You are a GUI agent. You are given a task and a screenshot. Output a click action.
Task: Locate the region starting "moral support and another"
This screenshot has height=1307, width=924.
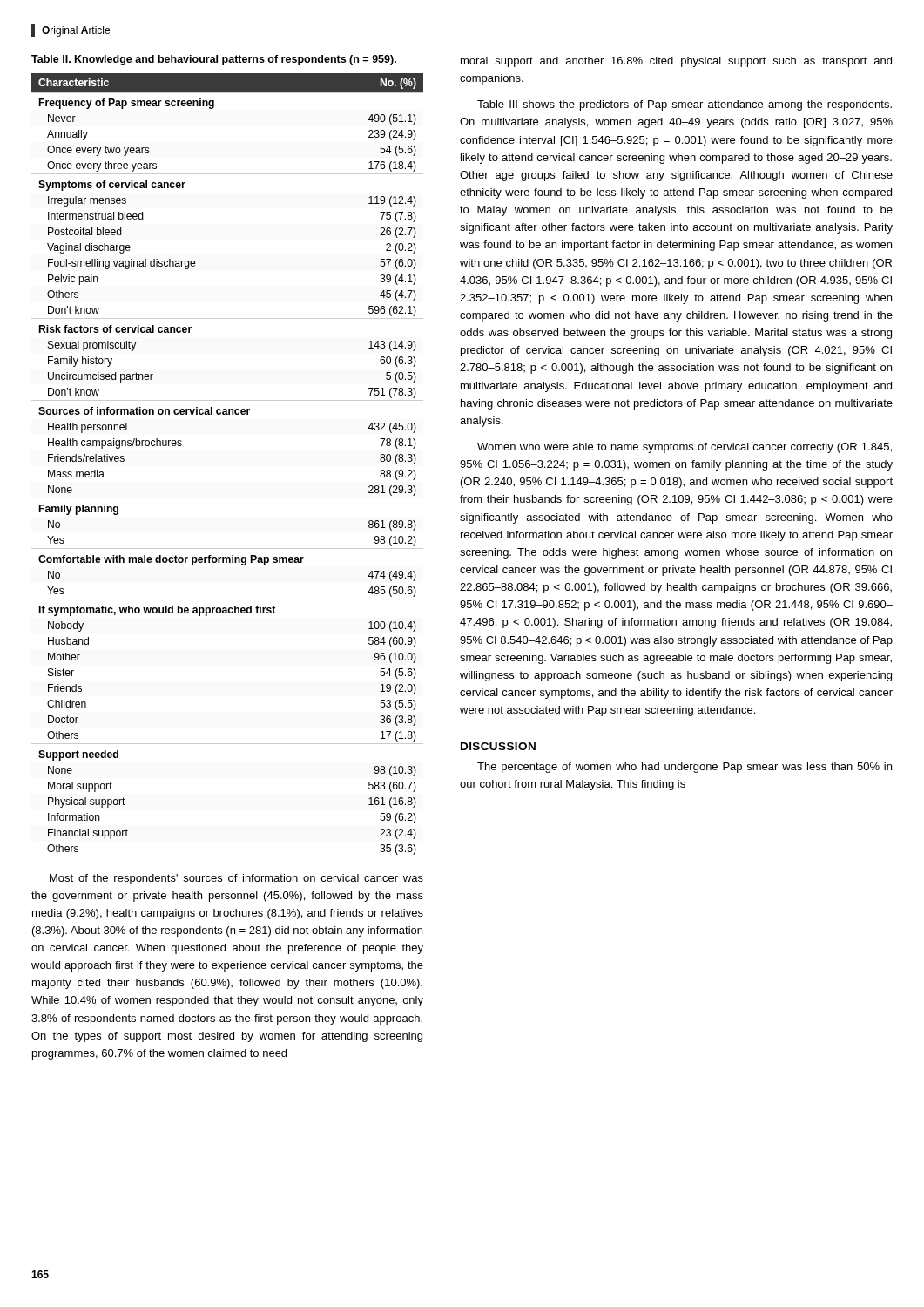[676, 386]
